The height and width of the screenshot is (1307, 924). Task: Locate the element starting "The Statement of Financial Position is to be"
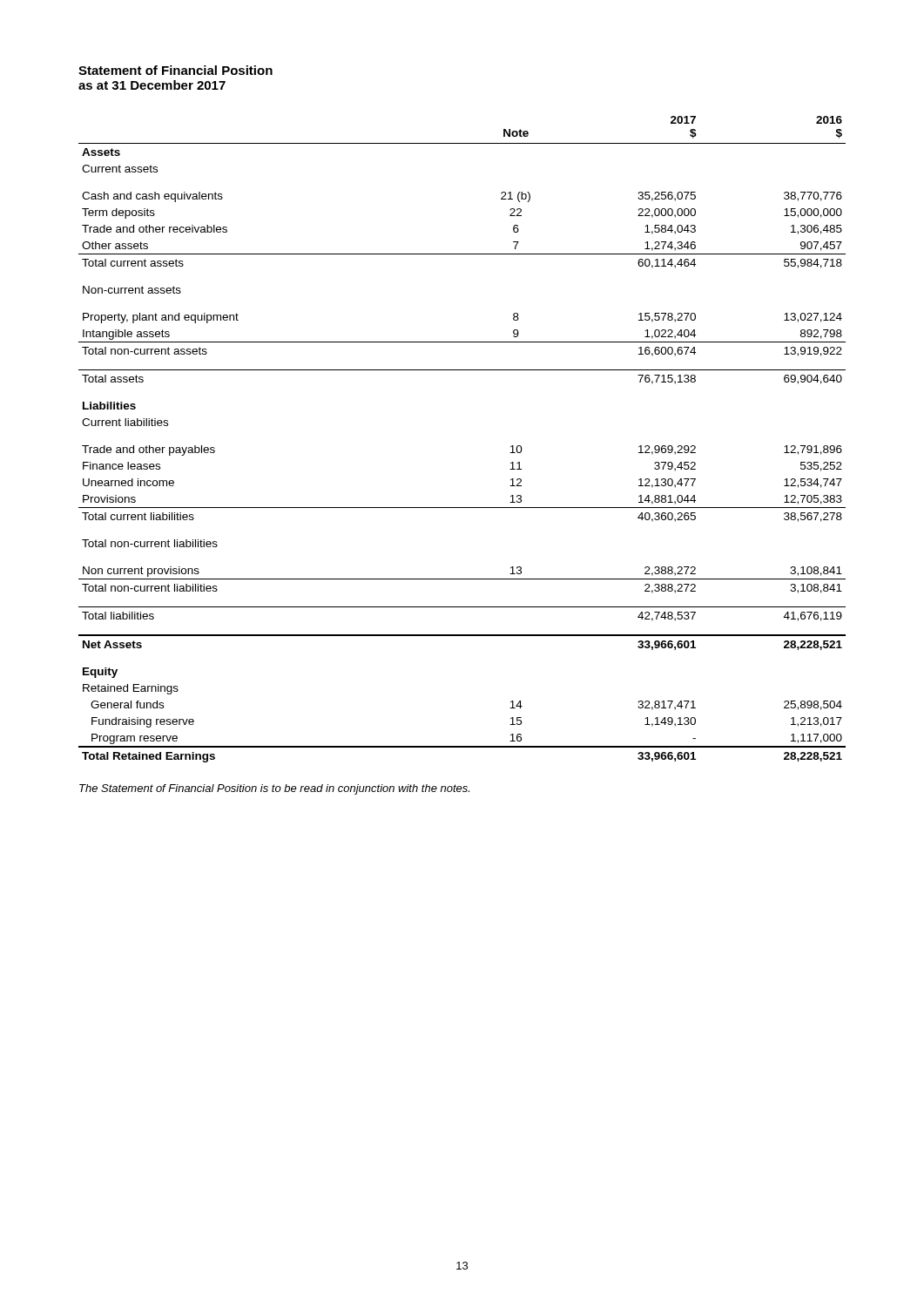[x=275, y=788]
